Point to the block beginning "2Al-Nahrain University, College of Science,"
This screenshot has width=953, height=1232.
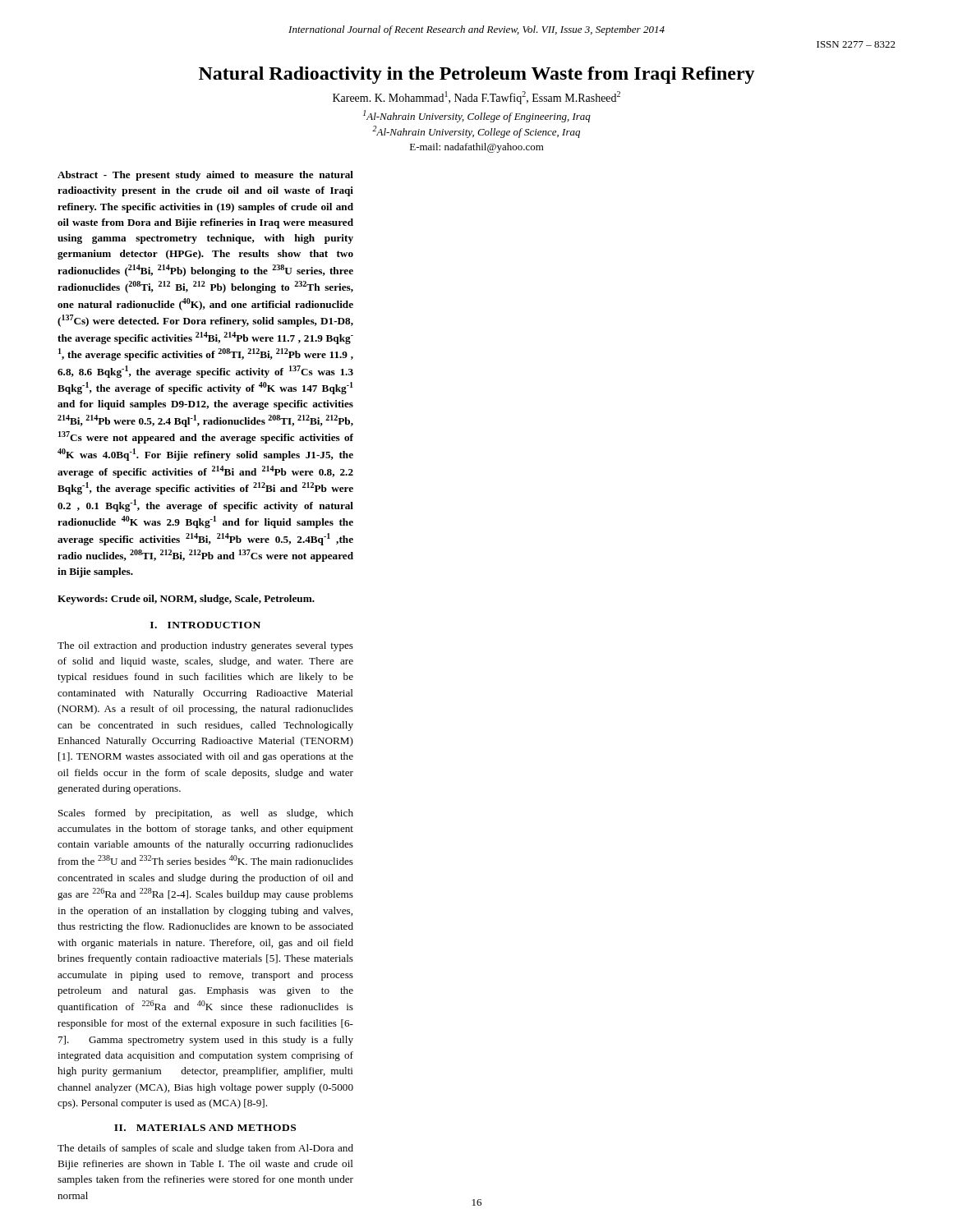coord(476,131)
